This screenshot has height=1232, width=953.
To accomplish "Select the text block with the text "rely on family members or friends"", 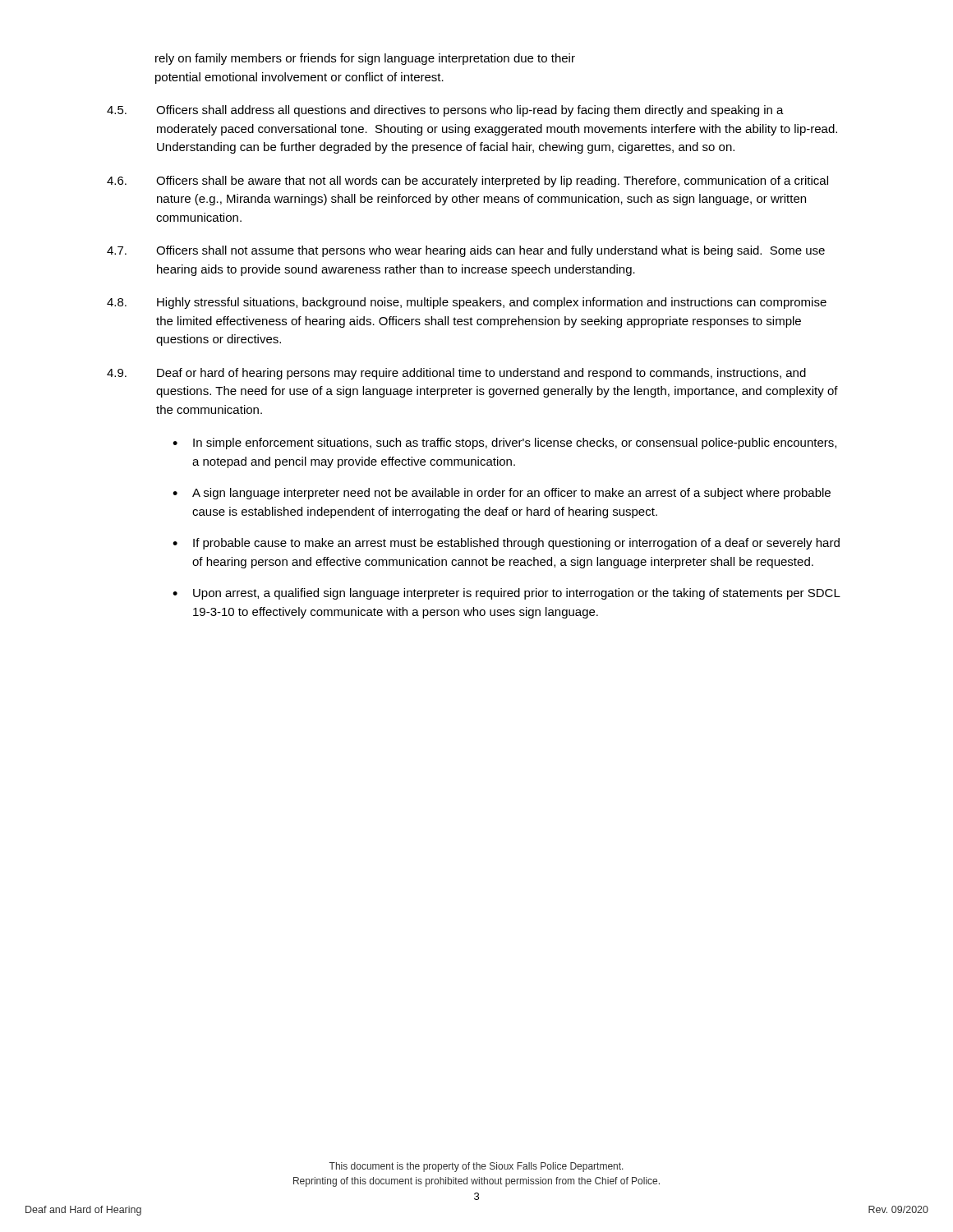I will [365, 67].
